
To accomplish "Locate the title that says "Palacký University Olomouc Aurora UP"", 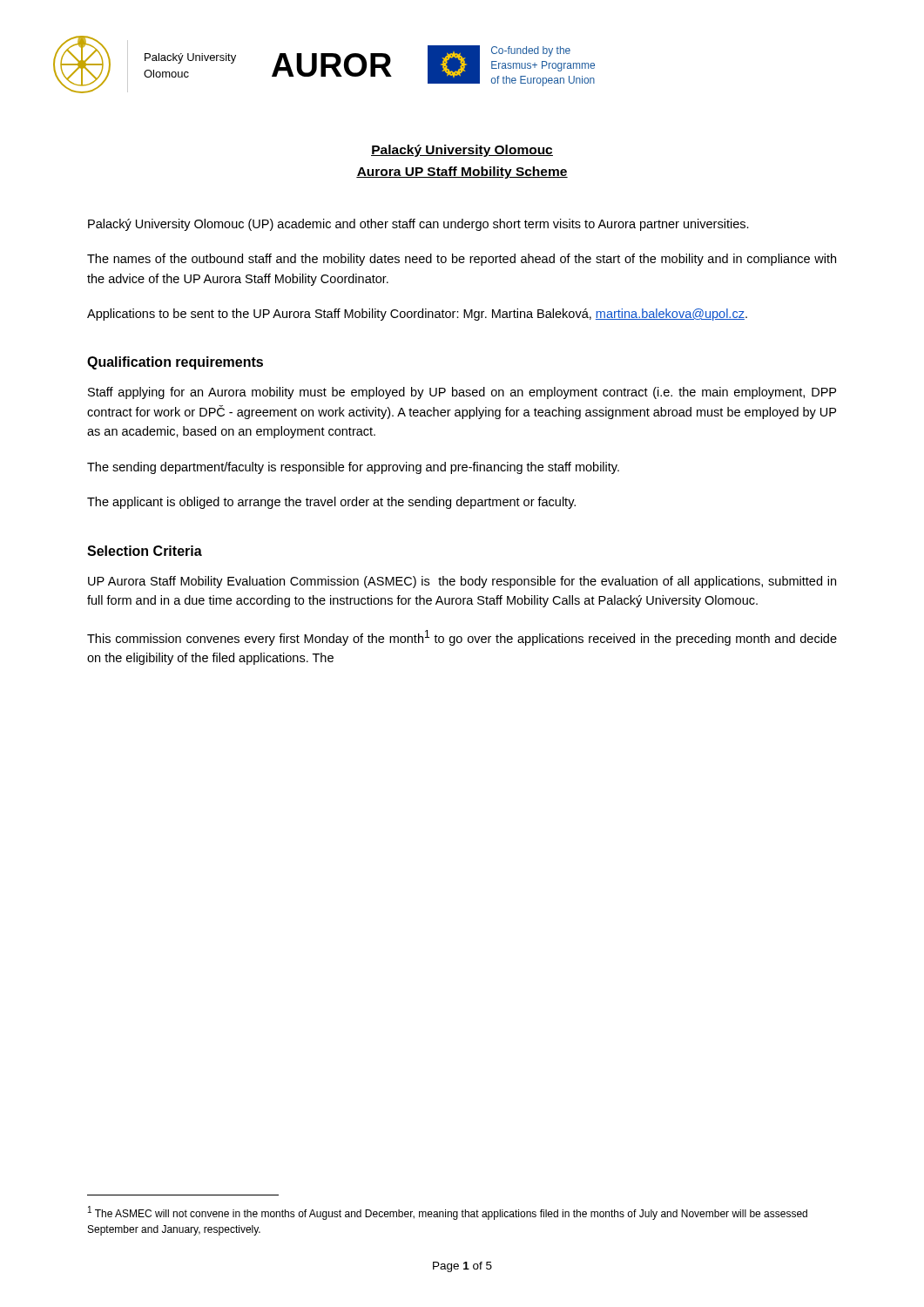I will [462, 161].
